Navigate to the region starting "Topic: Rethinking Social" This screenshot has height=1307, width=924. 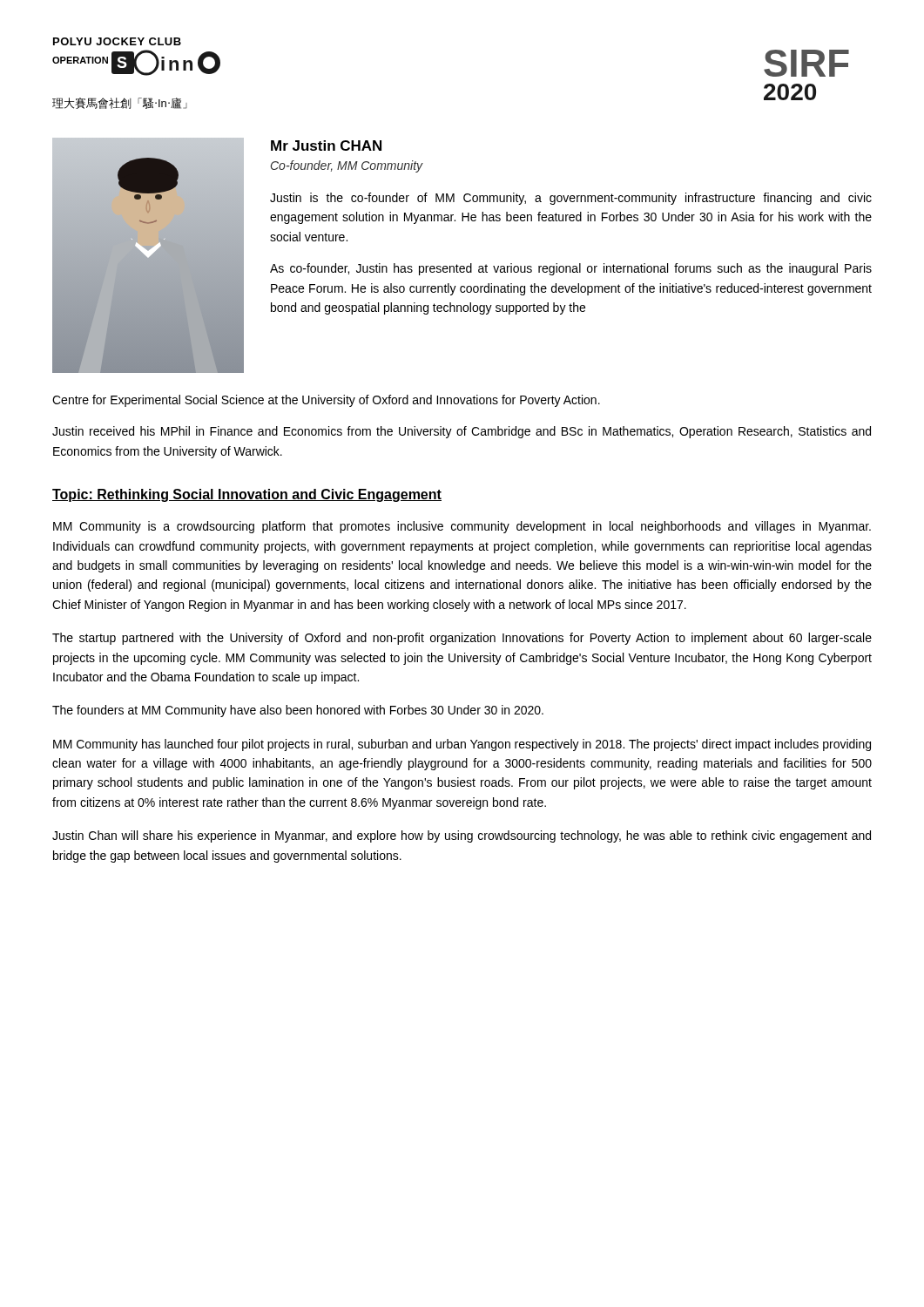(247, 495)
